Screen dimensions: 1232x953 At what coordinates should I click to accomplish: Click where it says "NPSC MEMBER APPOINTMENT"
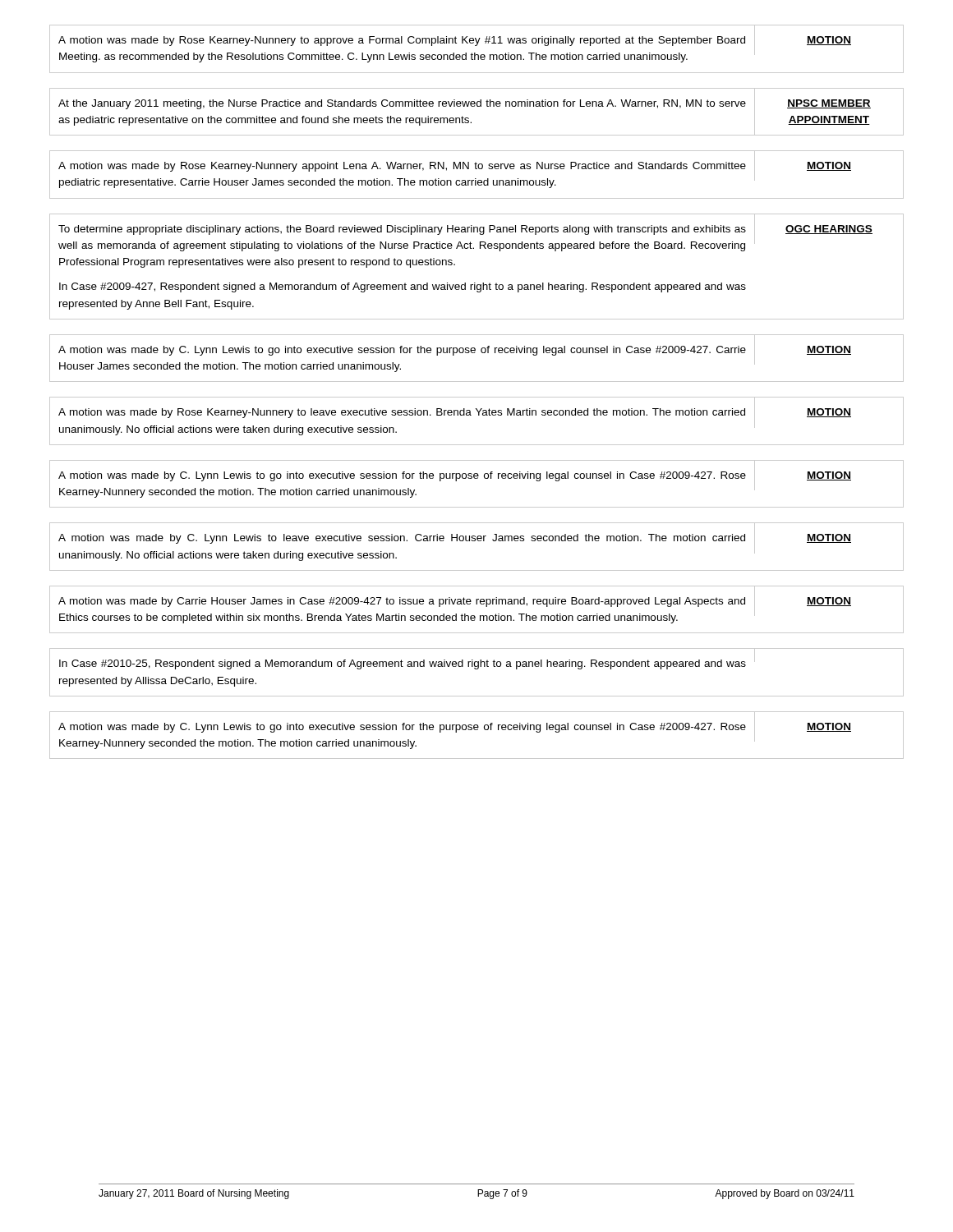pos(829,111)
